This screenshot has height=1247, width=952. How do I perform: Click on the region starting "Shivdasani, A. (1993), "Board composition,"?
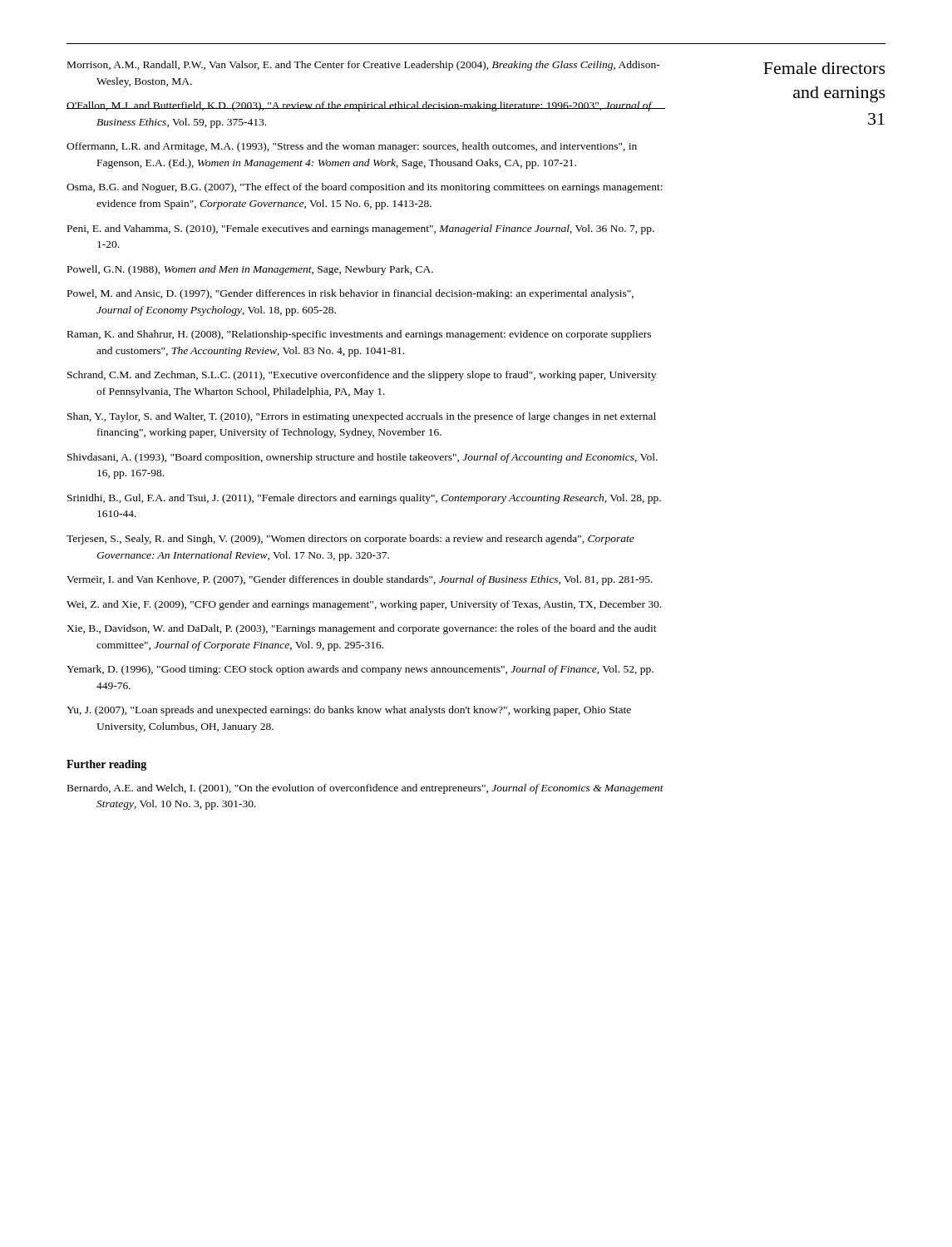(362, 465)
